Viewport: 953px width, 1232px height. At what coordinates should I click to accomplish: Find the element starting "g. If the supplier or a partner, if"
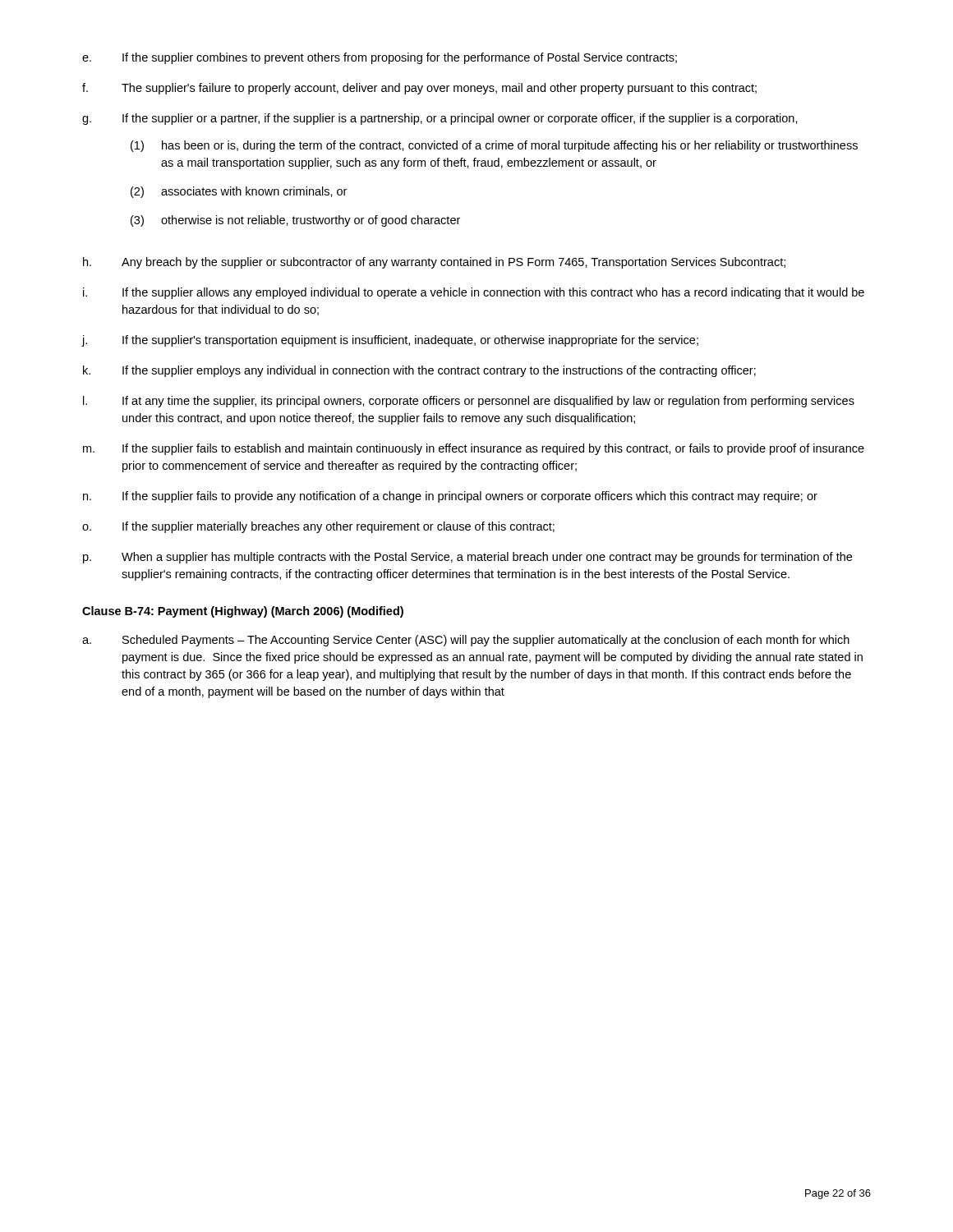point(476,175)
